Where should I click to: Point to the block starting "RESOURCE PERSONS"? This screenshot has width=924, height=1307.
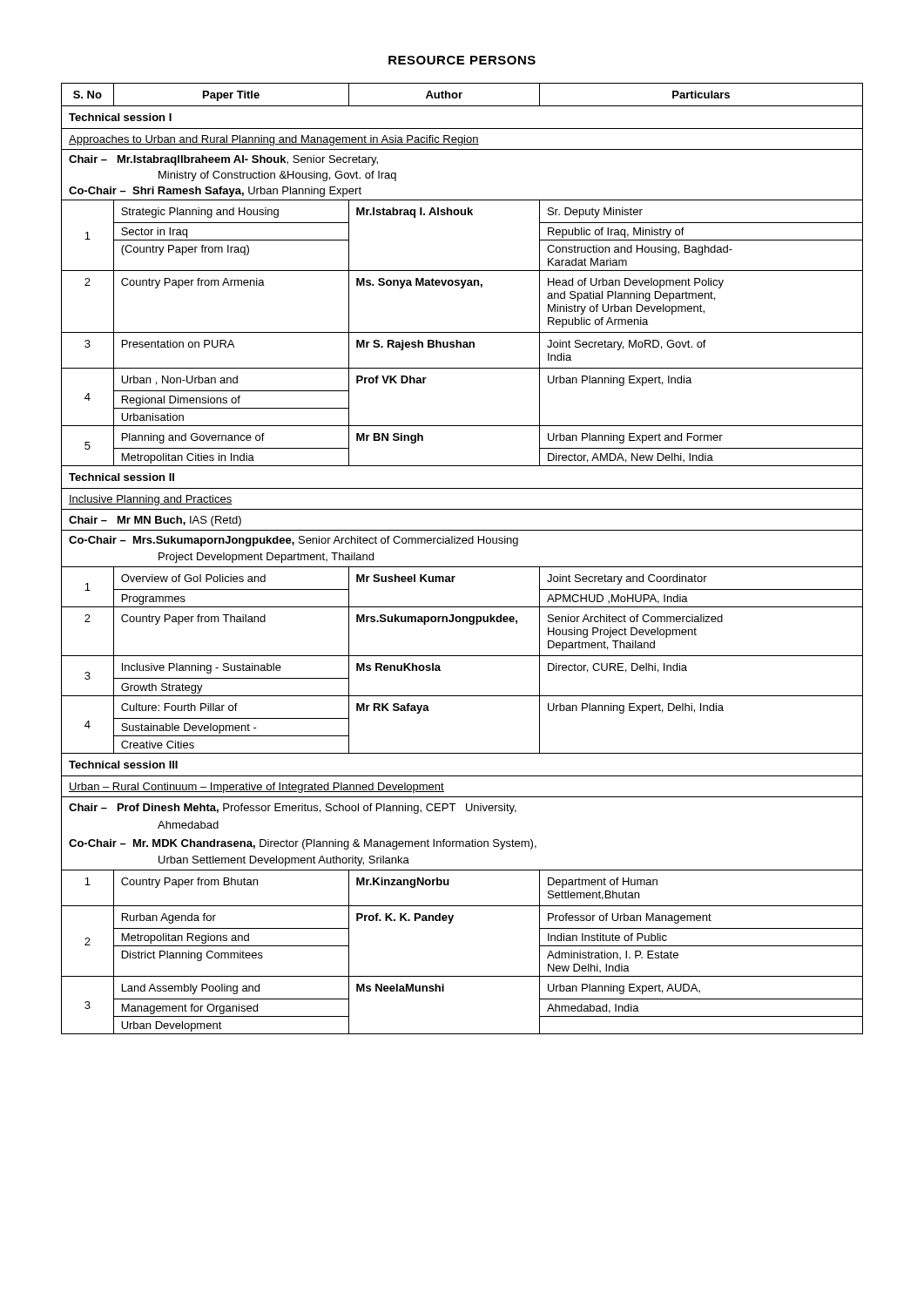click(x=462, y=60)
